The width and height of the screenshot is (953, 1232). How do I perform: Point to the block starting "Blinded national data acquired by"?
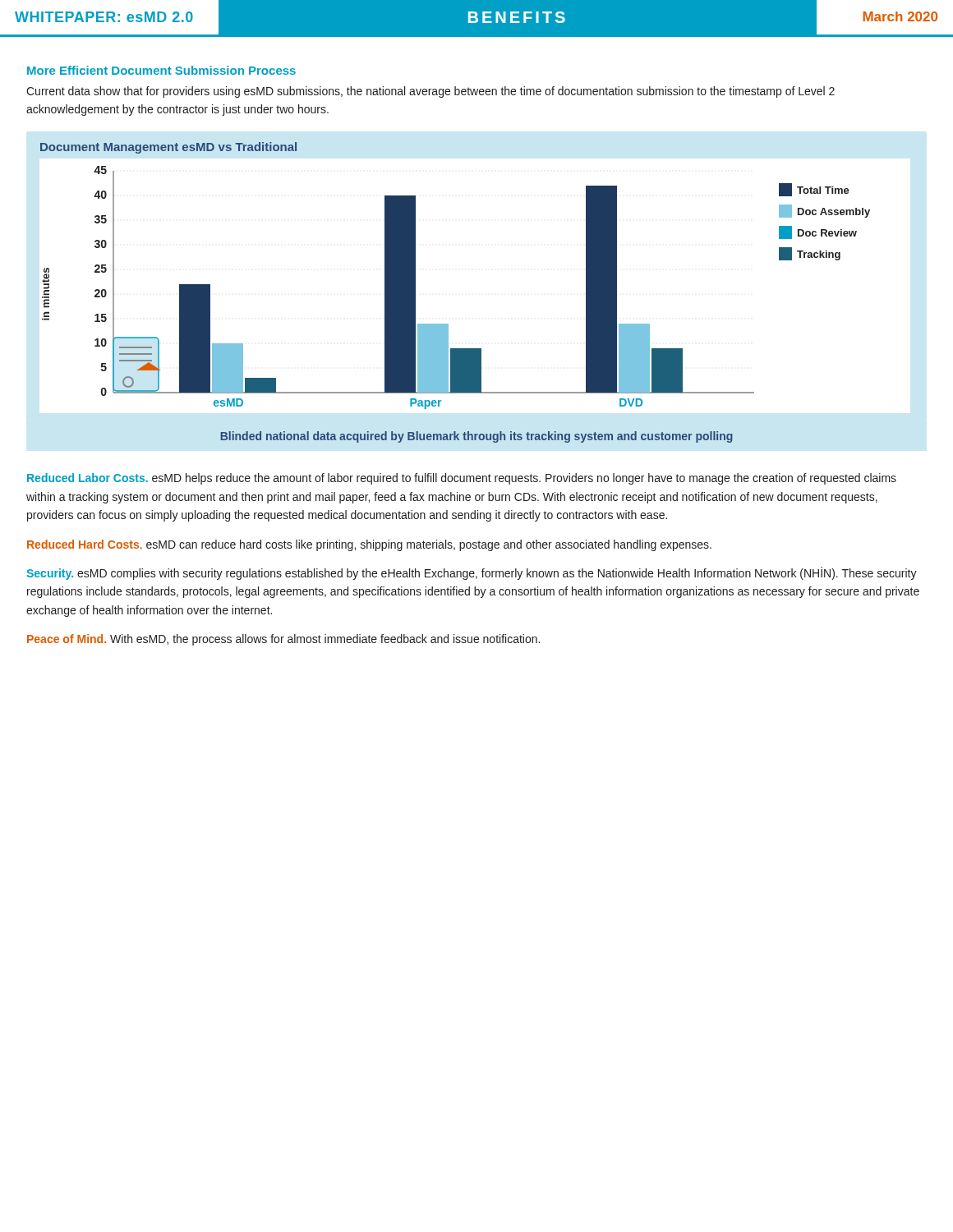click(476, 436)
